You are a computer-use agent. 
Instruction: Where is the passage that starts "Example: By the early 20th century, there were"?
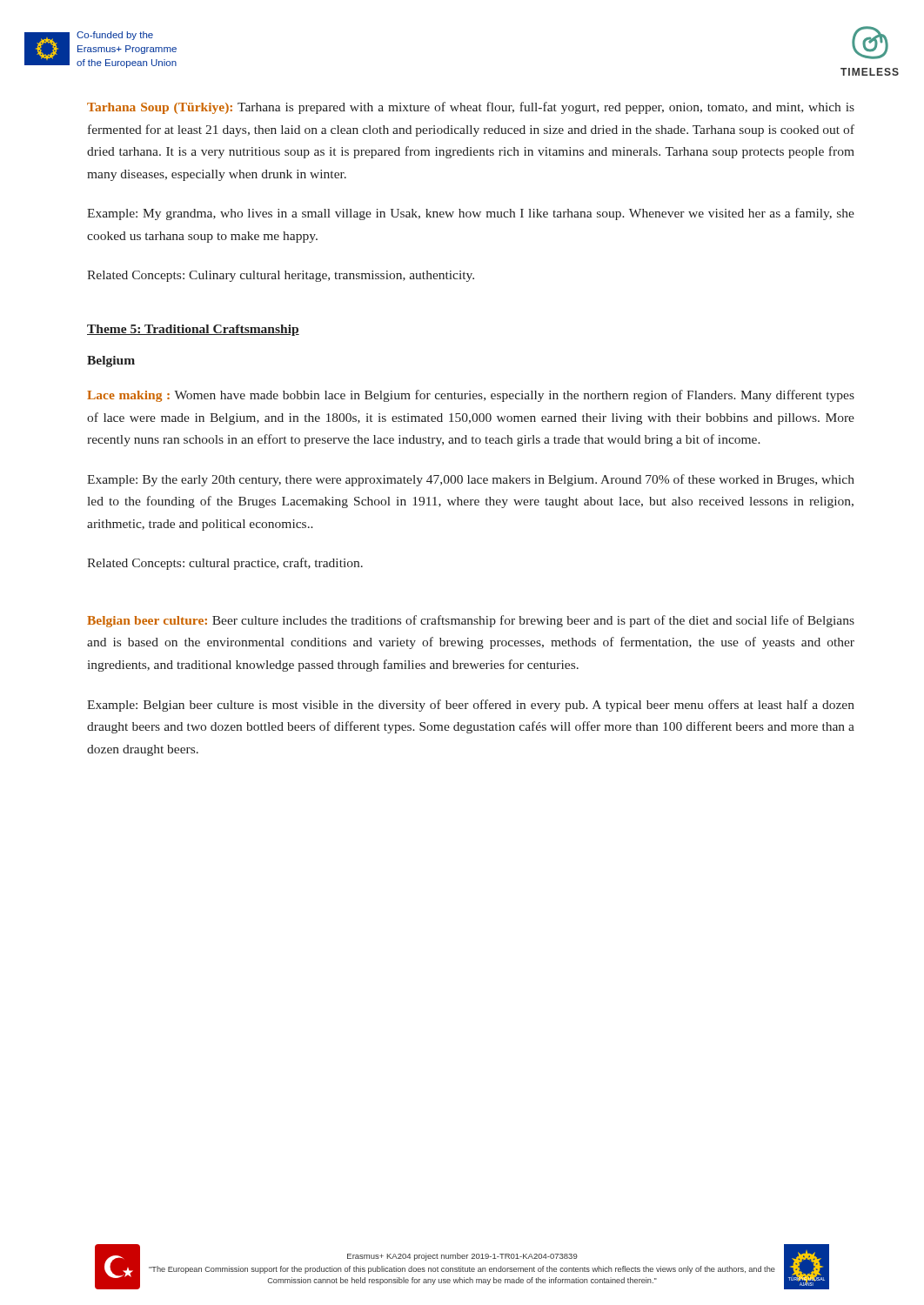point(471,501)
